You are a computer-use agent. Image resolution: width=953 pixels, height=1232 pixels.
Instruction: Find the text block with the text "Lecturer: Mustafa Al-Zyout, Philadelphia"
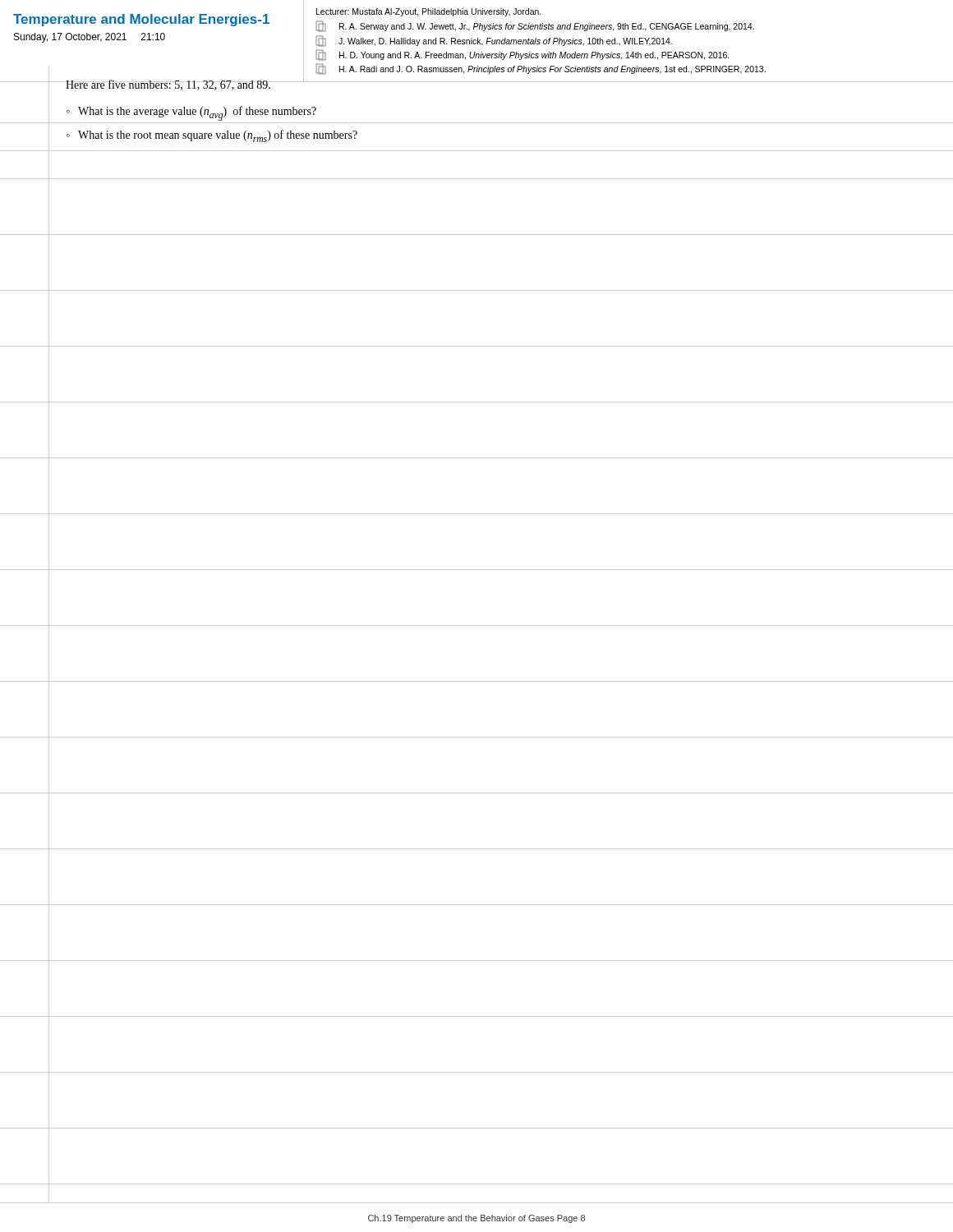click(x=630, y=40)
